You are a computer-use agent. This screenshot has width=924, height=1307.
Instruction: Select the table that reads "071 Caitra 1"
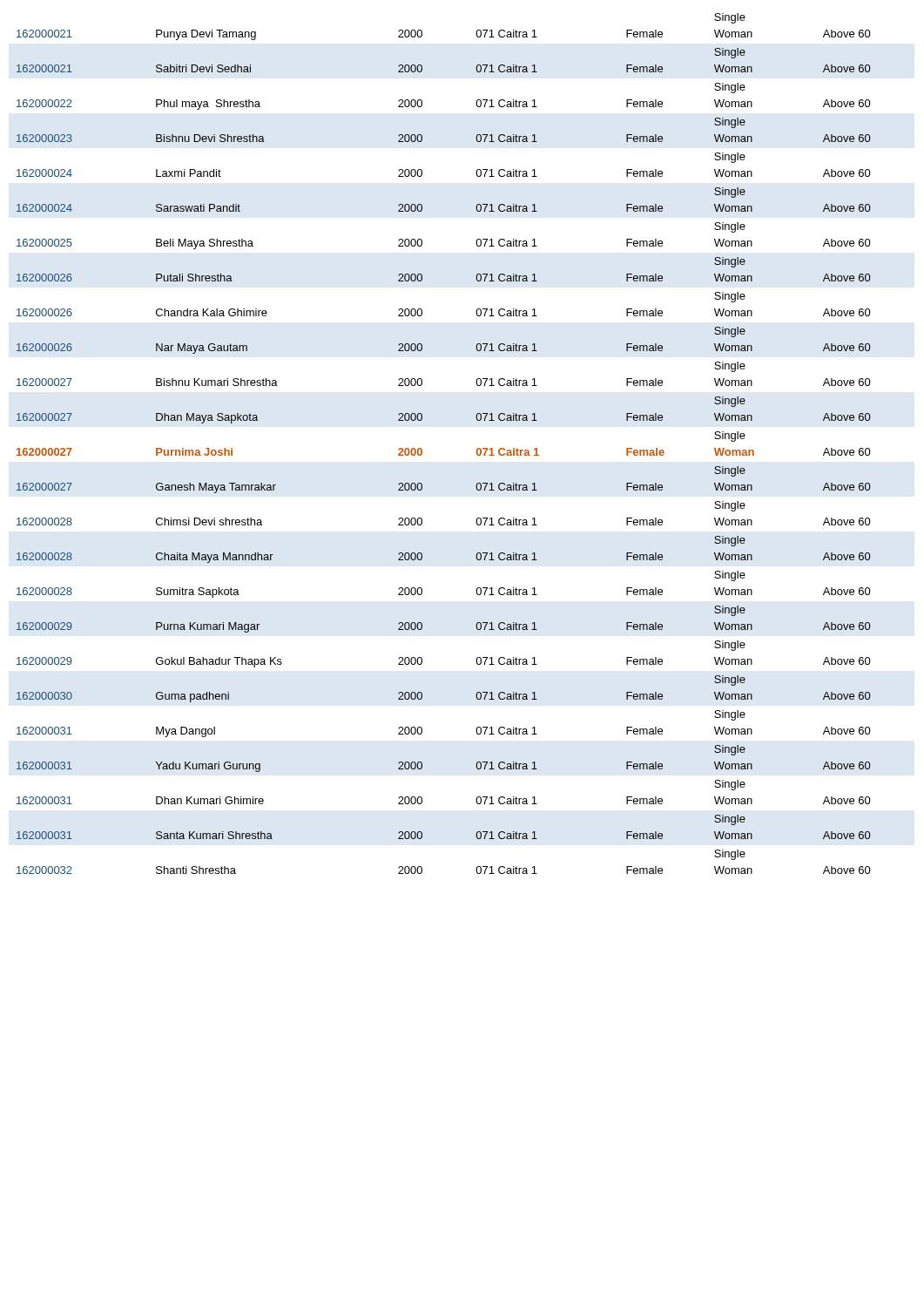pos(462,444)
